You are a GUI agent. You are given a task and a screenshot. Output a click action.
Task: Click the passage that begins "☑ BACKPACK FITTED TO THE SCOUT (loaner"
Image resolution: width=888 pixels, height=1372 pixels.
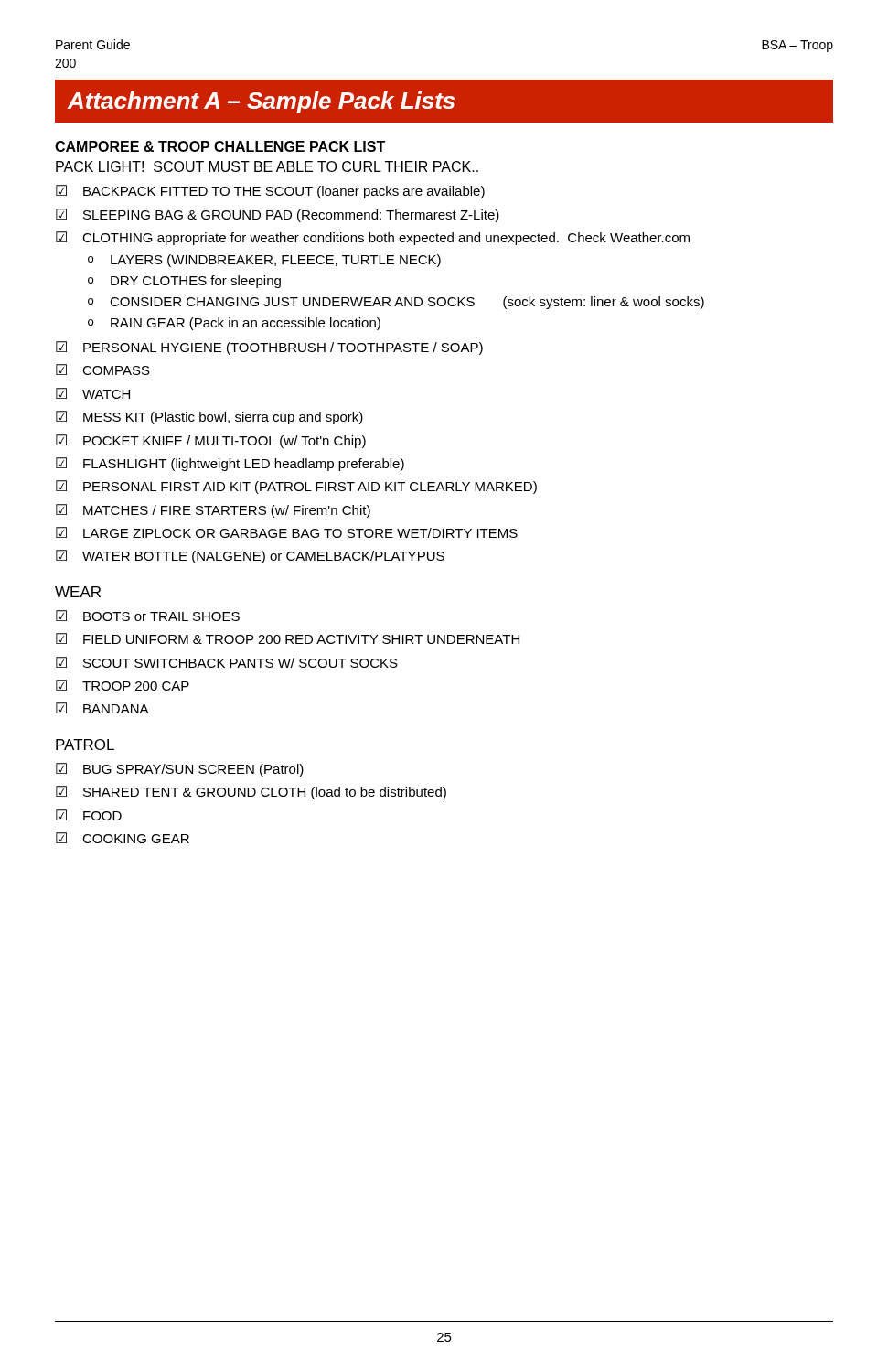[x=270, y=192]
